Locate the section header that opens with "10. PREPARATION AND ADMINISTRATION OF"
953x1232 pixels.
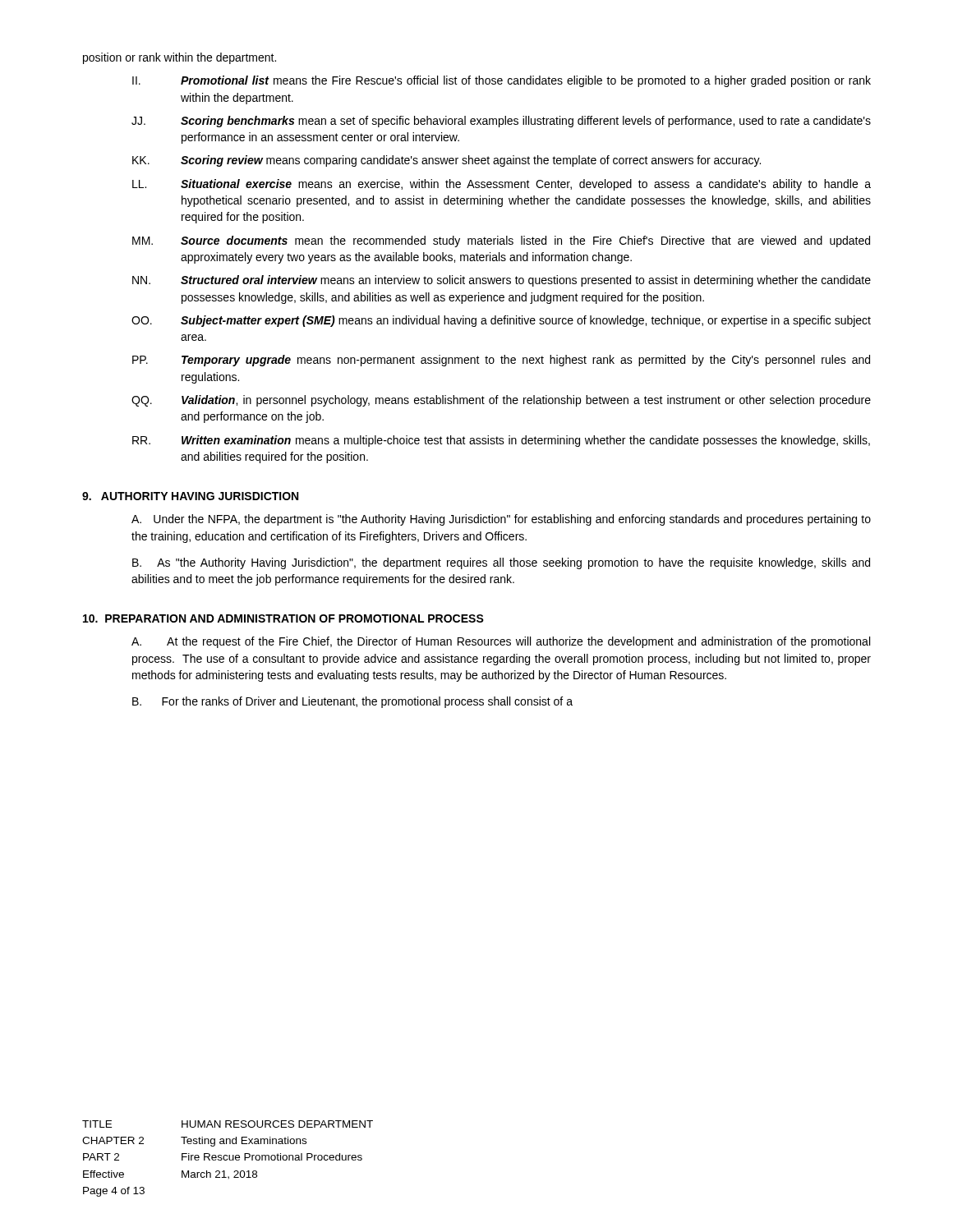pos(283,619)
